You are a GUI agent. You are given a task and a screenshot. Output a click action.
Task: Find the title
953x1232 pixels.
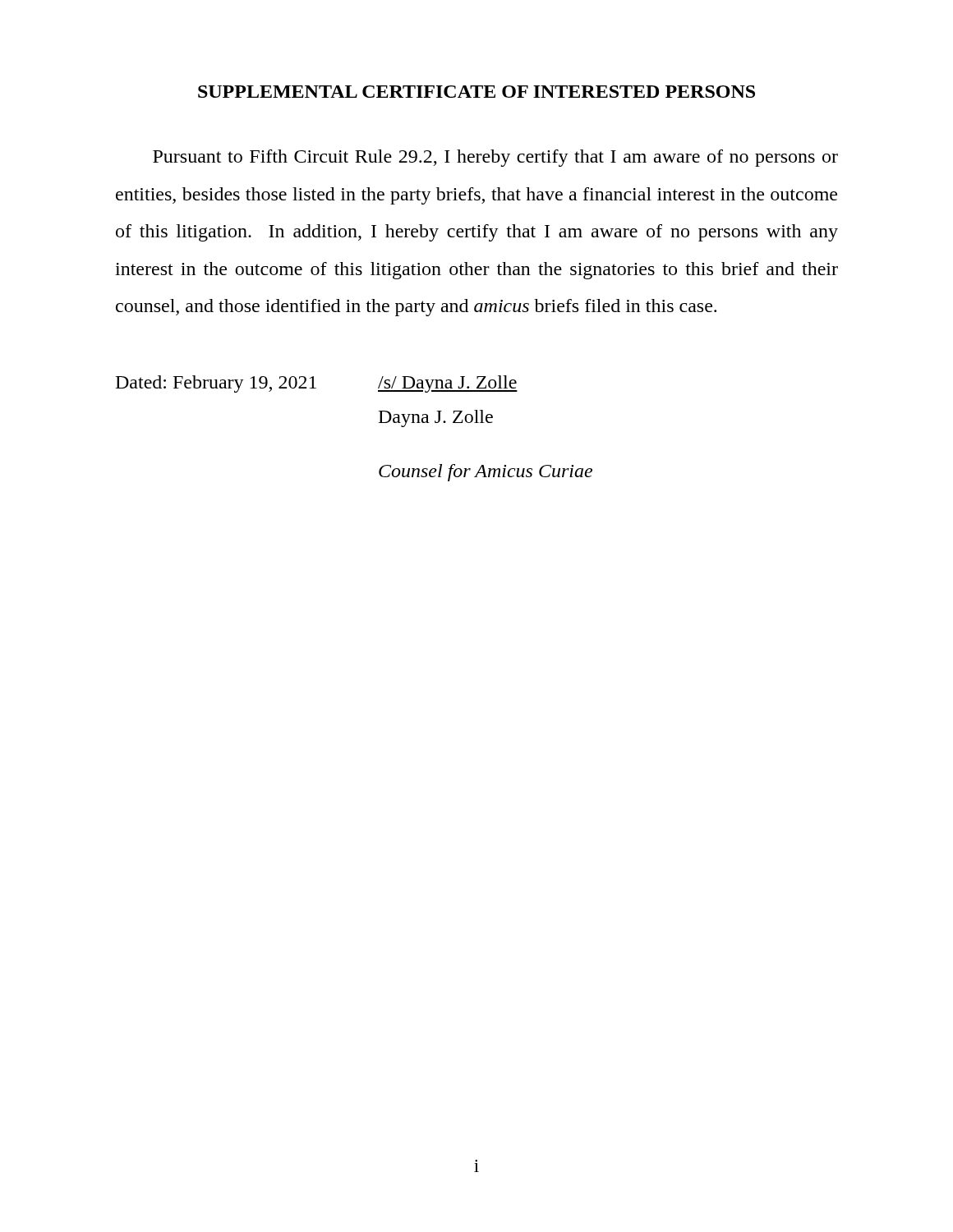tap(476, 91)
